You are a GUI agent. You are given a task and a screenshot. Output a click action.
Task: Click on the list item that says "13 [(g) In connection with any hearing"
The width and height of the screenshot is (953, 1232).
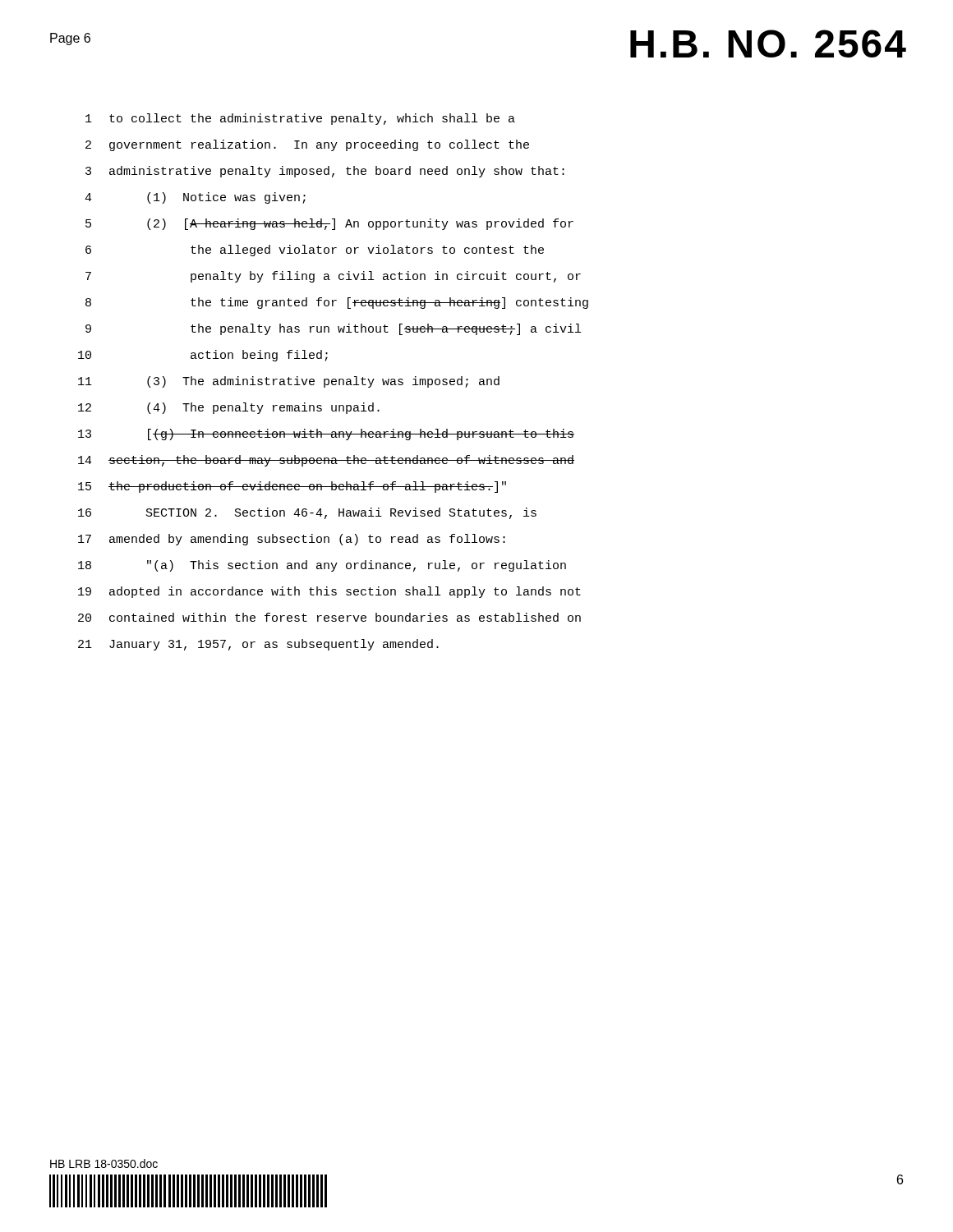pyautogui.click(x=476, y=435)
